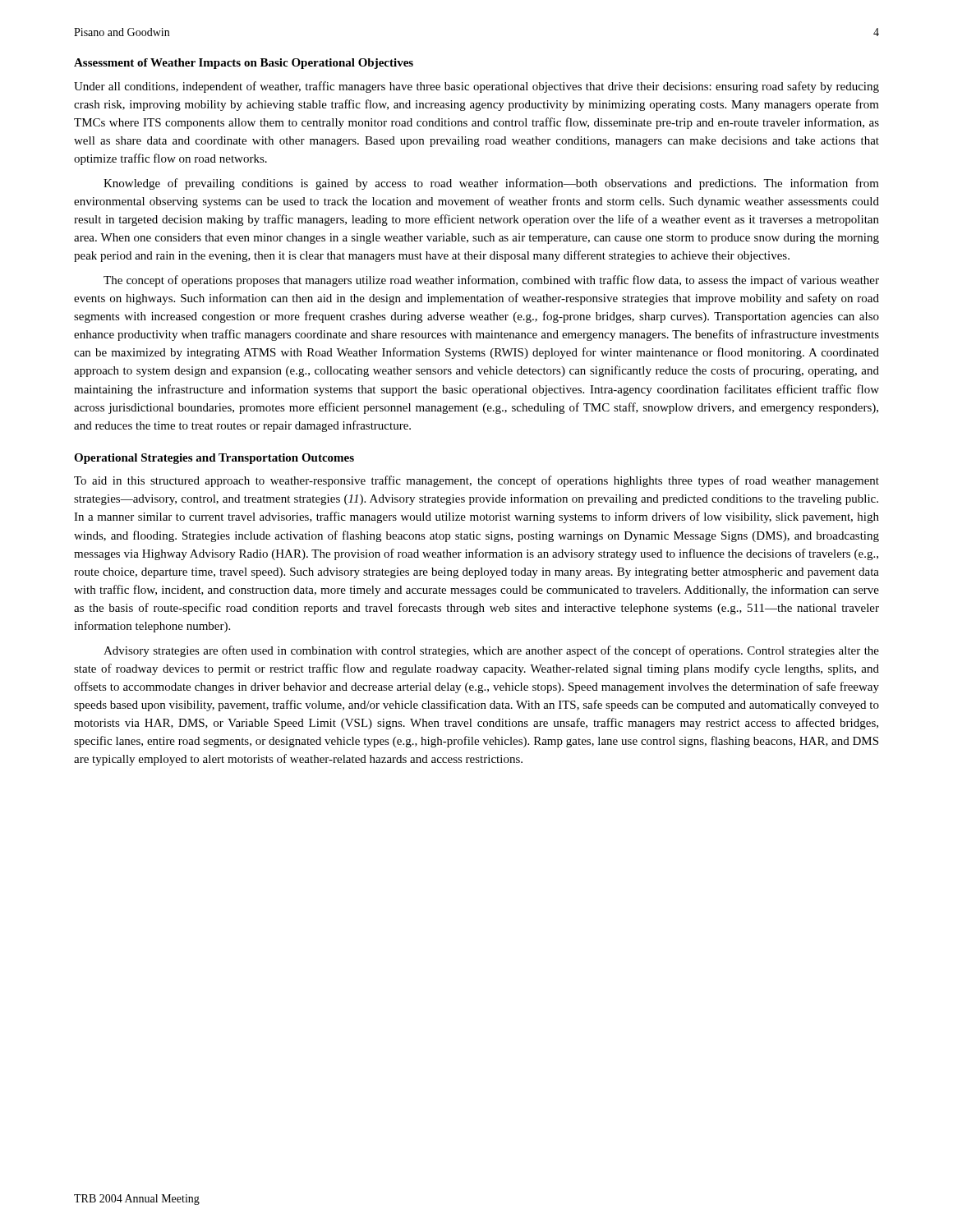
Task: Select the text block with the text "Under all conditions, independent of weather,"
Action: [x=476, y=122]
